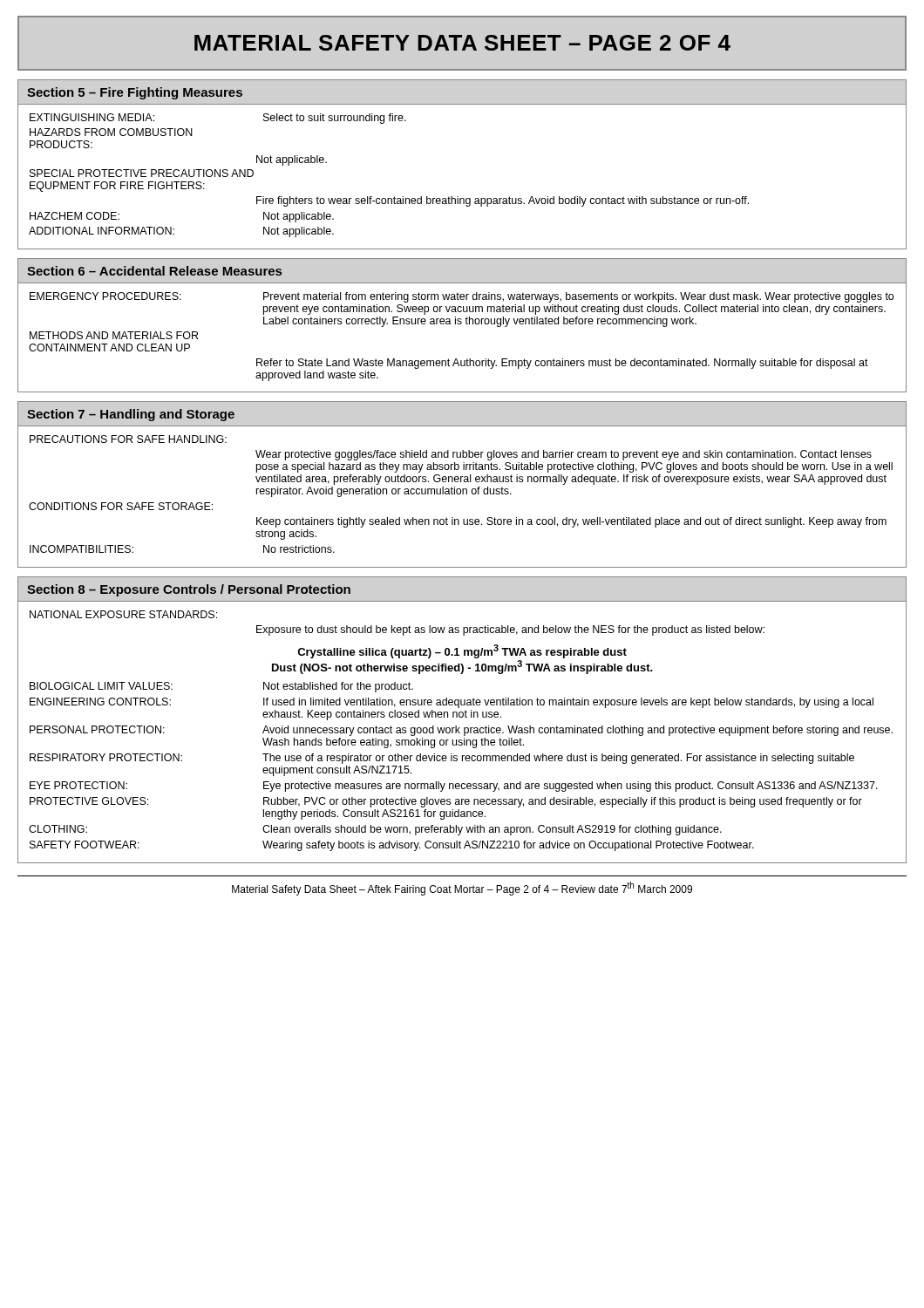Image resolution: width=924 pixels, height=1308 pixels.
Task: Find the block on this page that starts "EXTINGUISHING MEDIA: Select to suit surrounding fire."
Action: (x=91, y=117)
